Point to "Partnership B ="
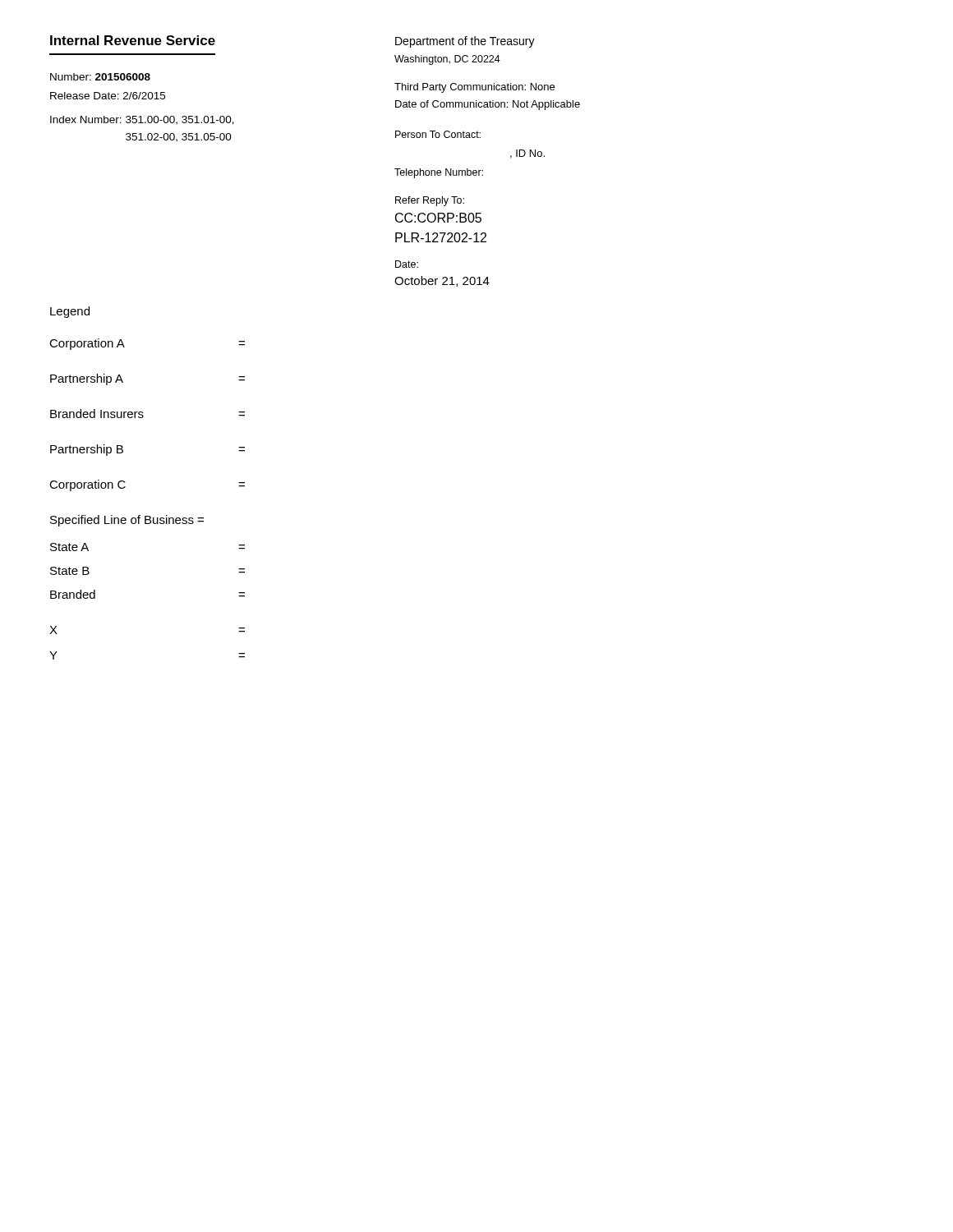 click(87, 450)
